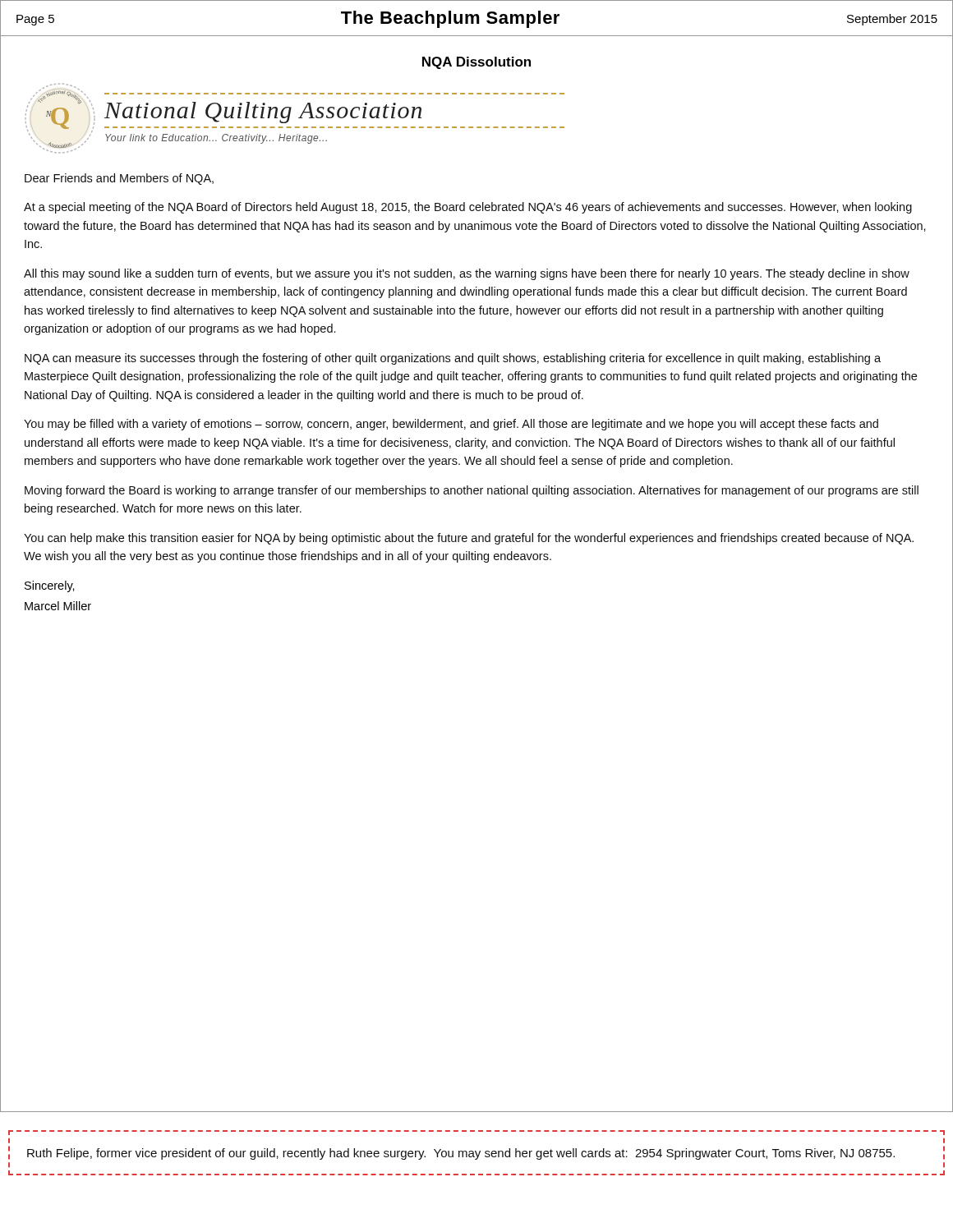Locate the block of text that opens with "At a special"
This screenshot has height=1232, width=953.
point(475,226)
